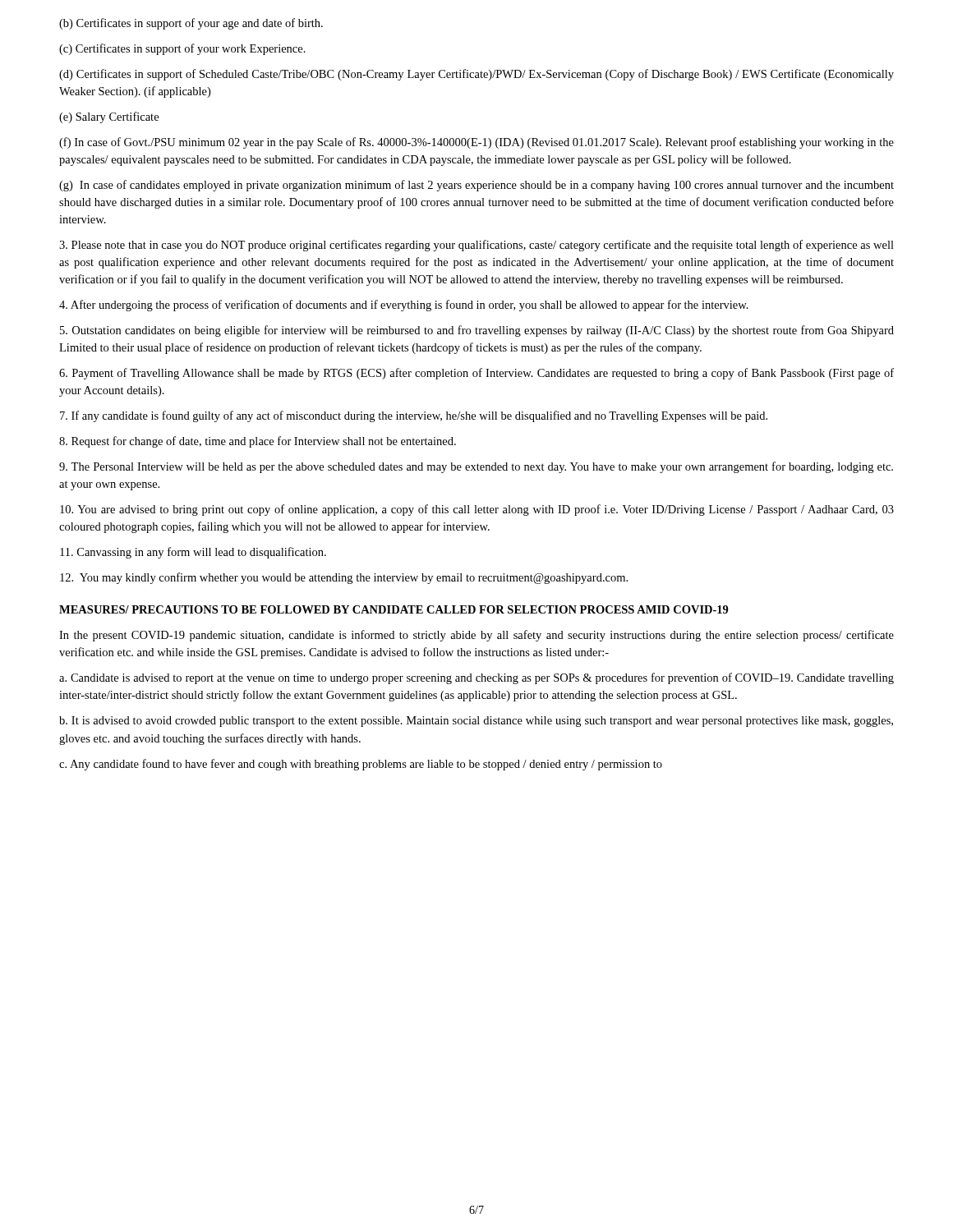The image size is (953, 1232).
Task: Locate the text block starting "(b) Certificates in support"
Action: pos(191,24)
